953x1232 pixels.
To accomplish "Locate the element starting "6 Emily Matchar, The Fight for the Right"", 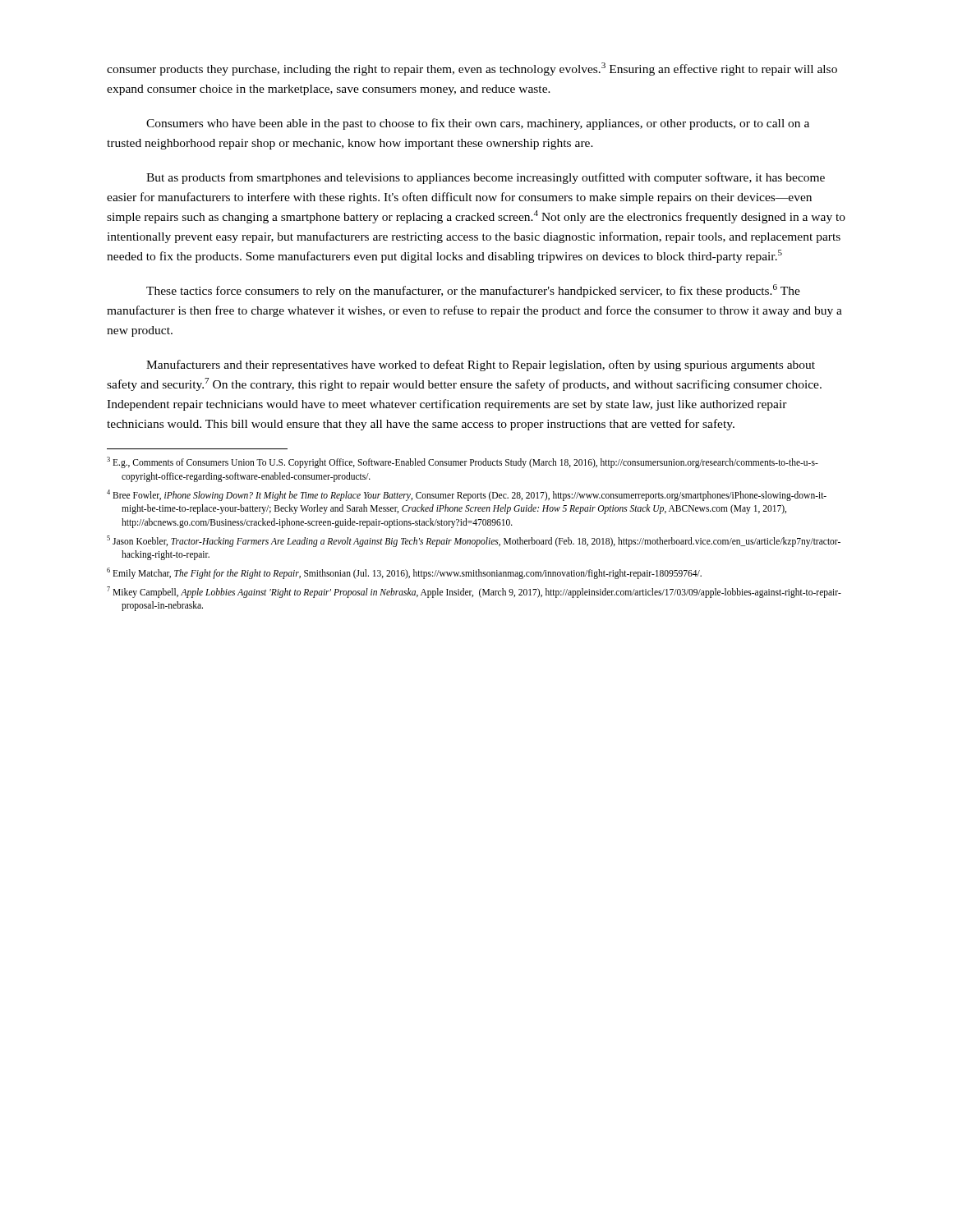I will (404, 573).
